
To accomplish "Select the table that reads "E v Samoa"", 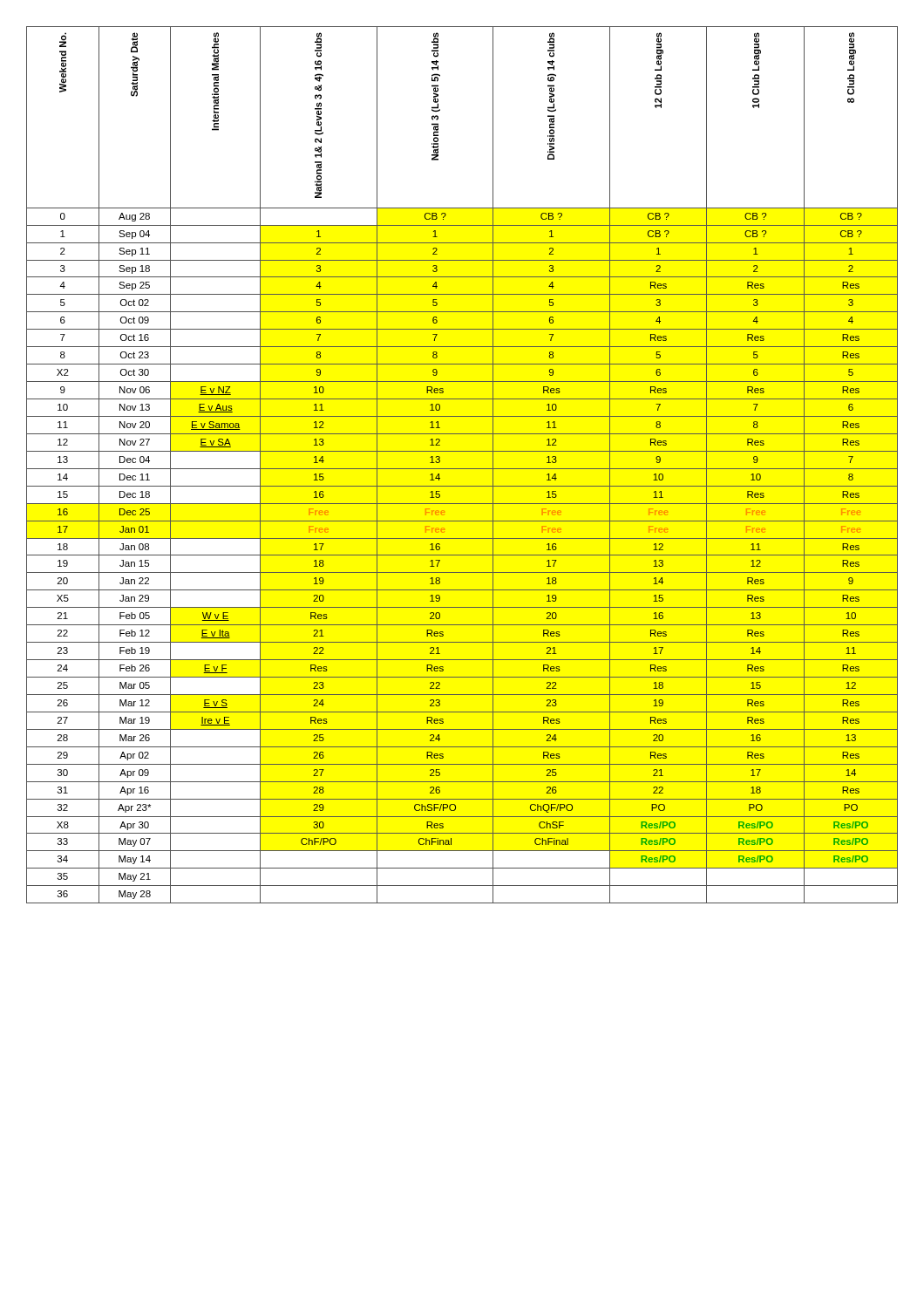I will pos(462,465).
